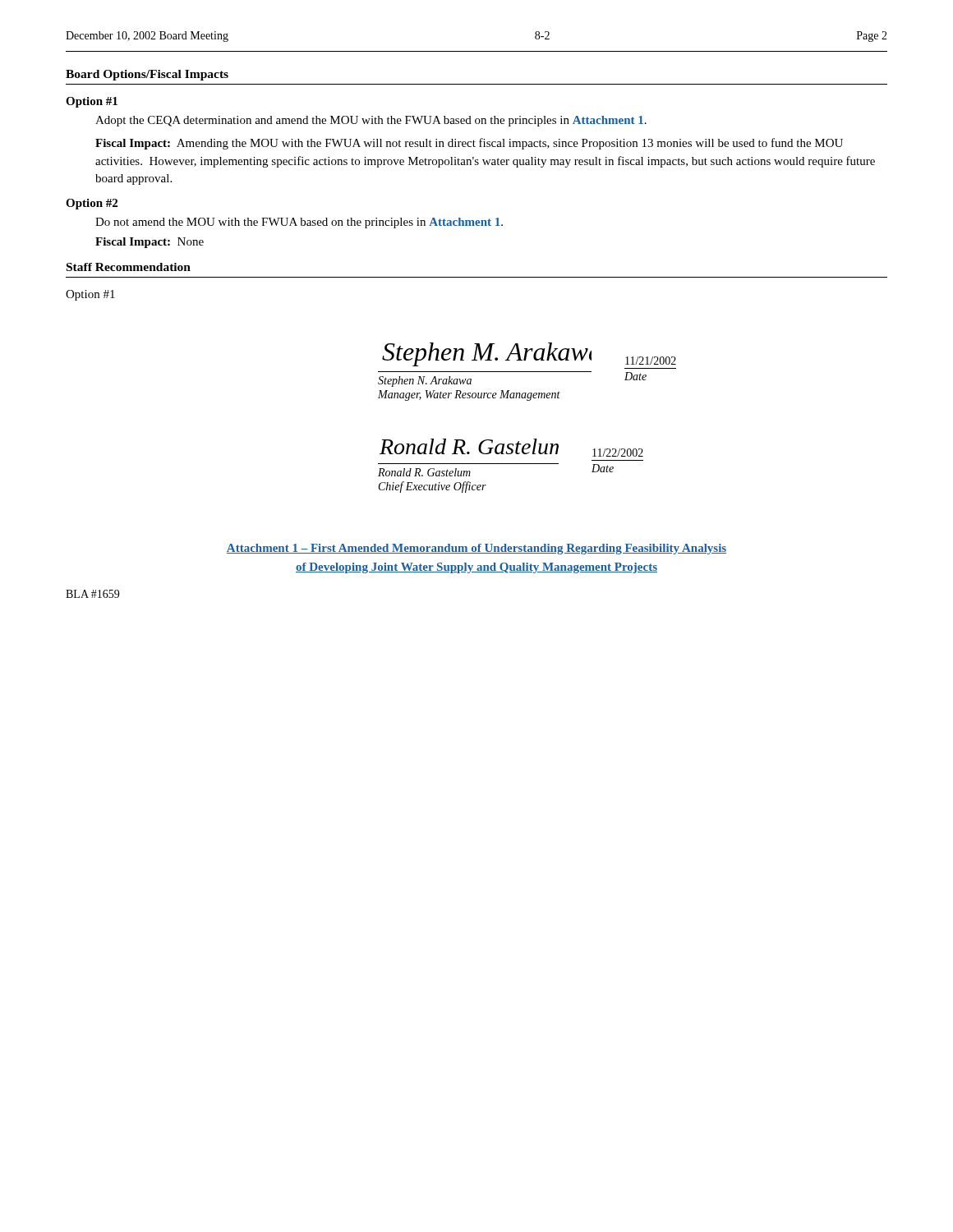Select the passage starting "BLA #1659"
The image size is (953, 1232).
93,594
